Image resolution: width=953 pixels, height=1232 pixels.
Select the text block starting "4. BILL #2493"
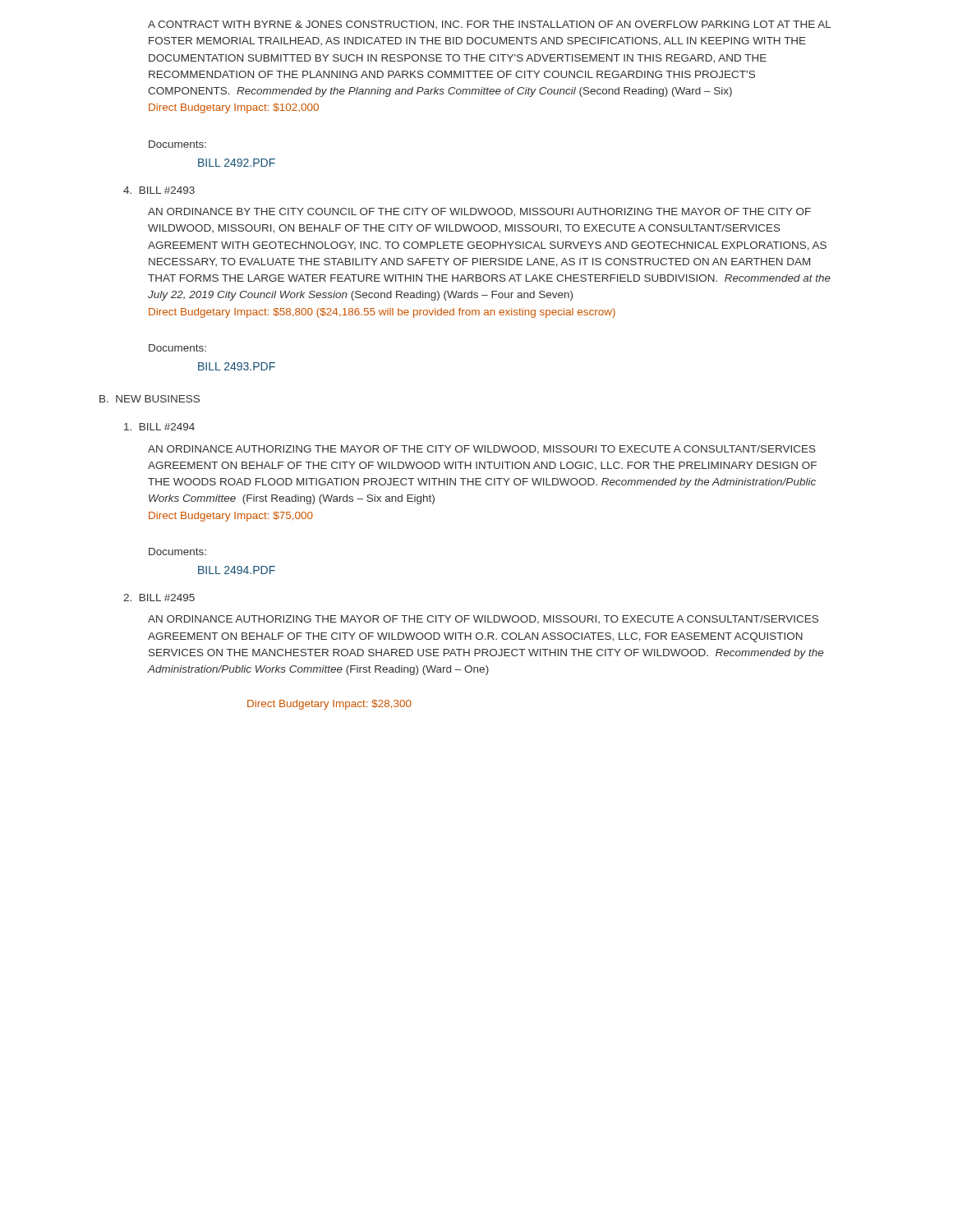[x=159, y=190]
